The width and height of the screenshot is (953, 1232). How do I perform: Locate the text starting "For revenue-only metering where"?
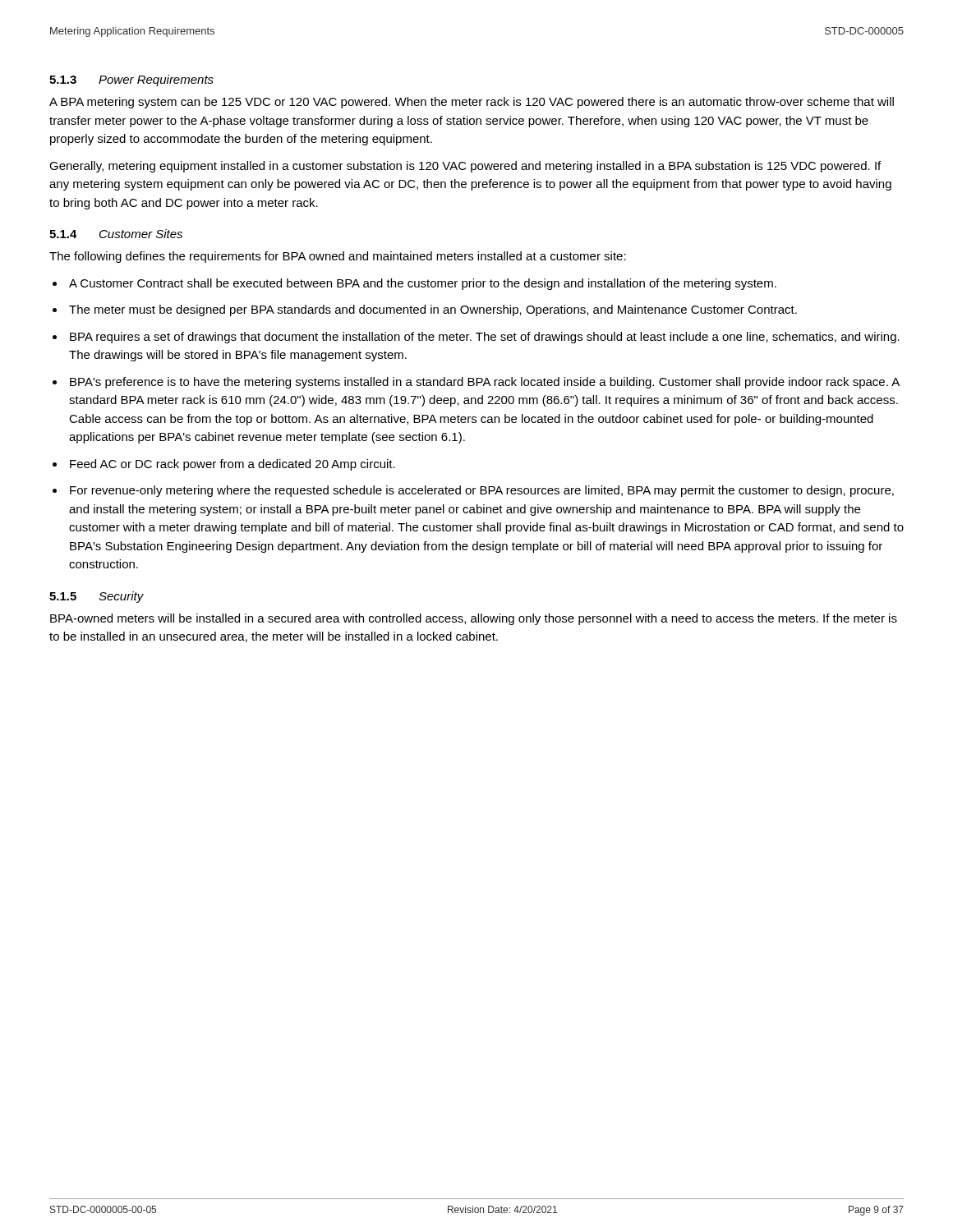tap(486, 527)
